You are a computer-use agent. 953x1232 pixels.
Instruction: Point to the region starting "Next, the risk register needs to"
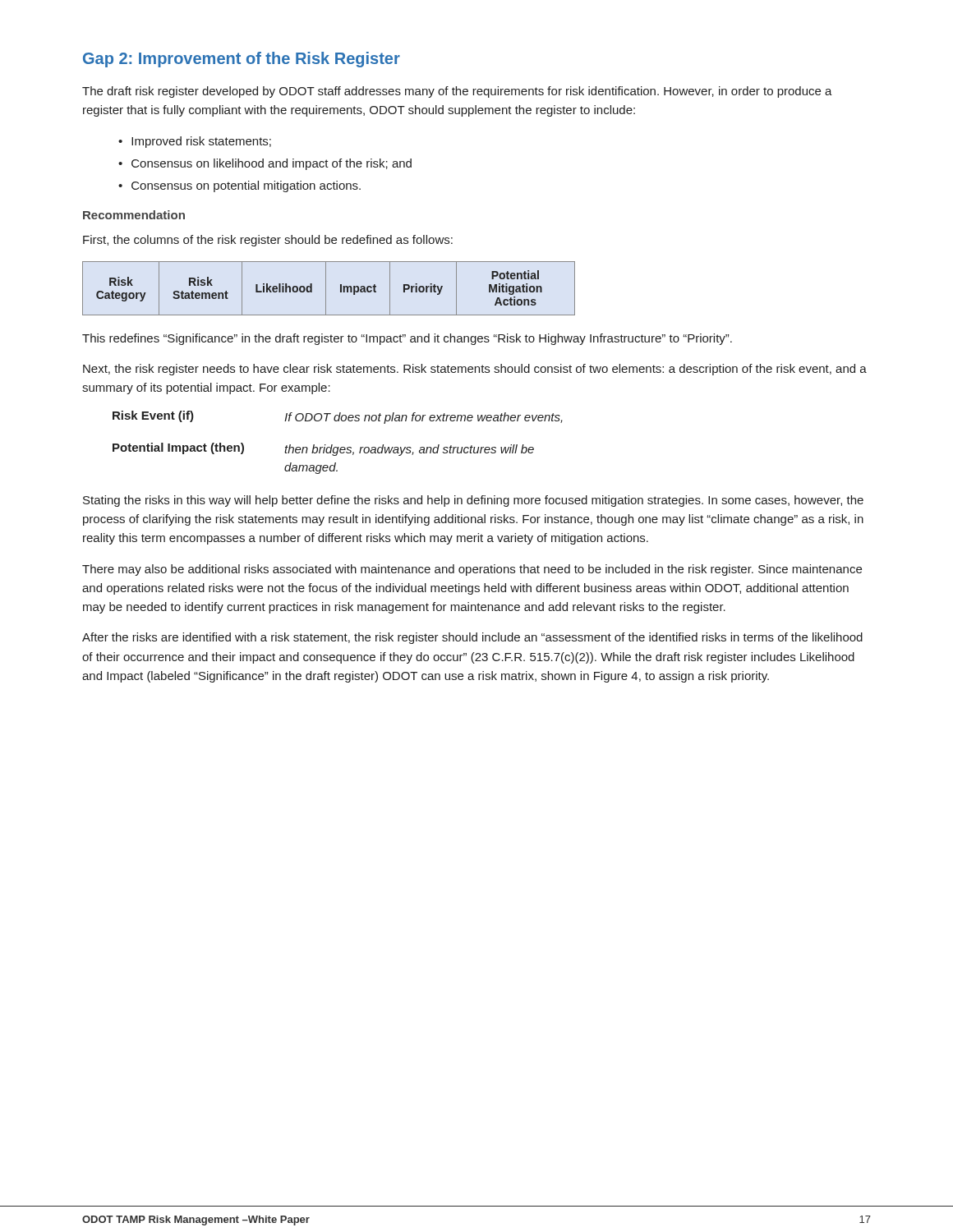pos(474,378)
